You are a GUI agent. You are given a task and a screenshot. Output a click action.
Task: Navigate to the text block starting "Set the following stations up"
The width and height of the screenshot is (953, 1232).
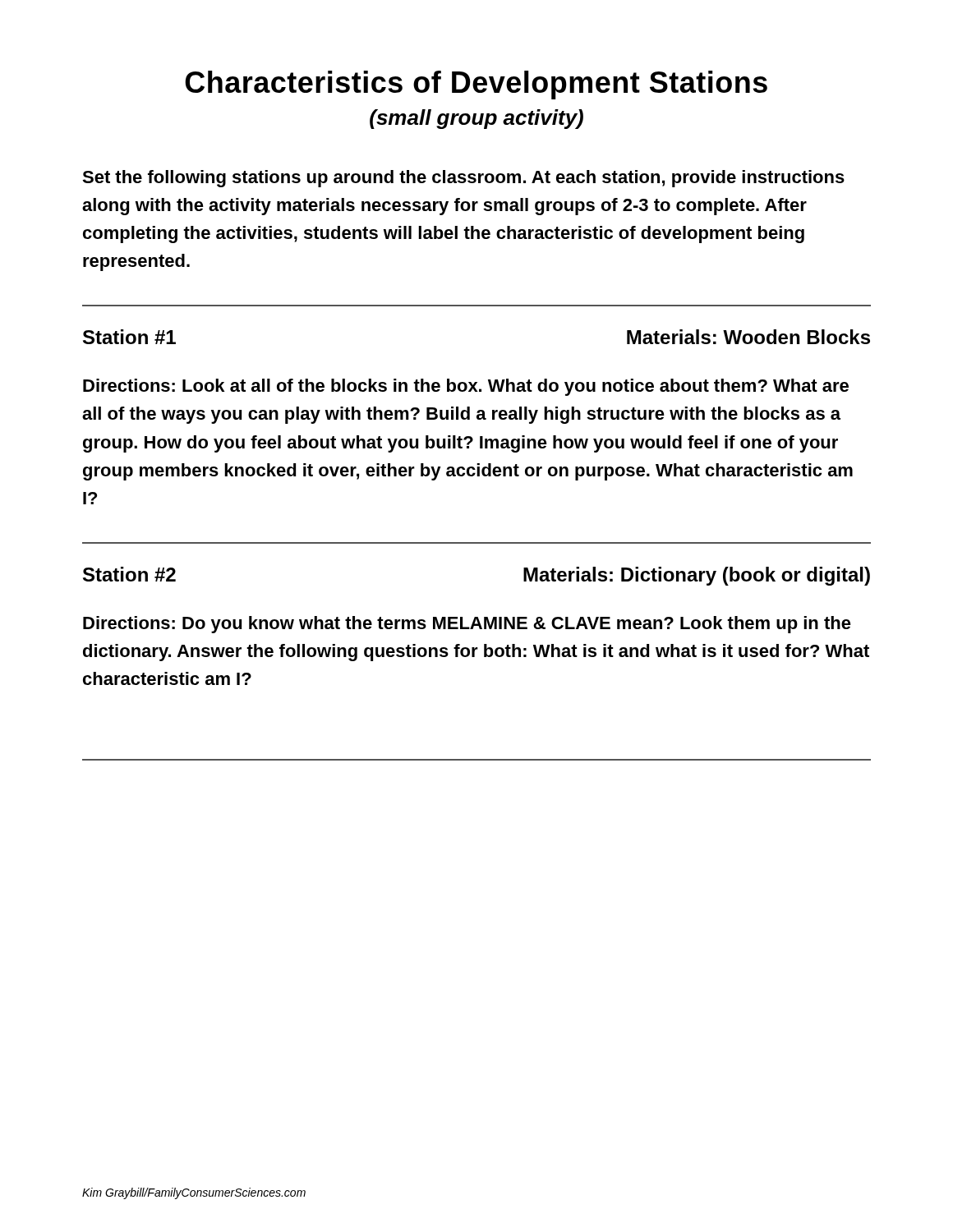coord(463,219)
